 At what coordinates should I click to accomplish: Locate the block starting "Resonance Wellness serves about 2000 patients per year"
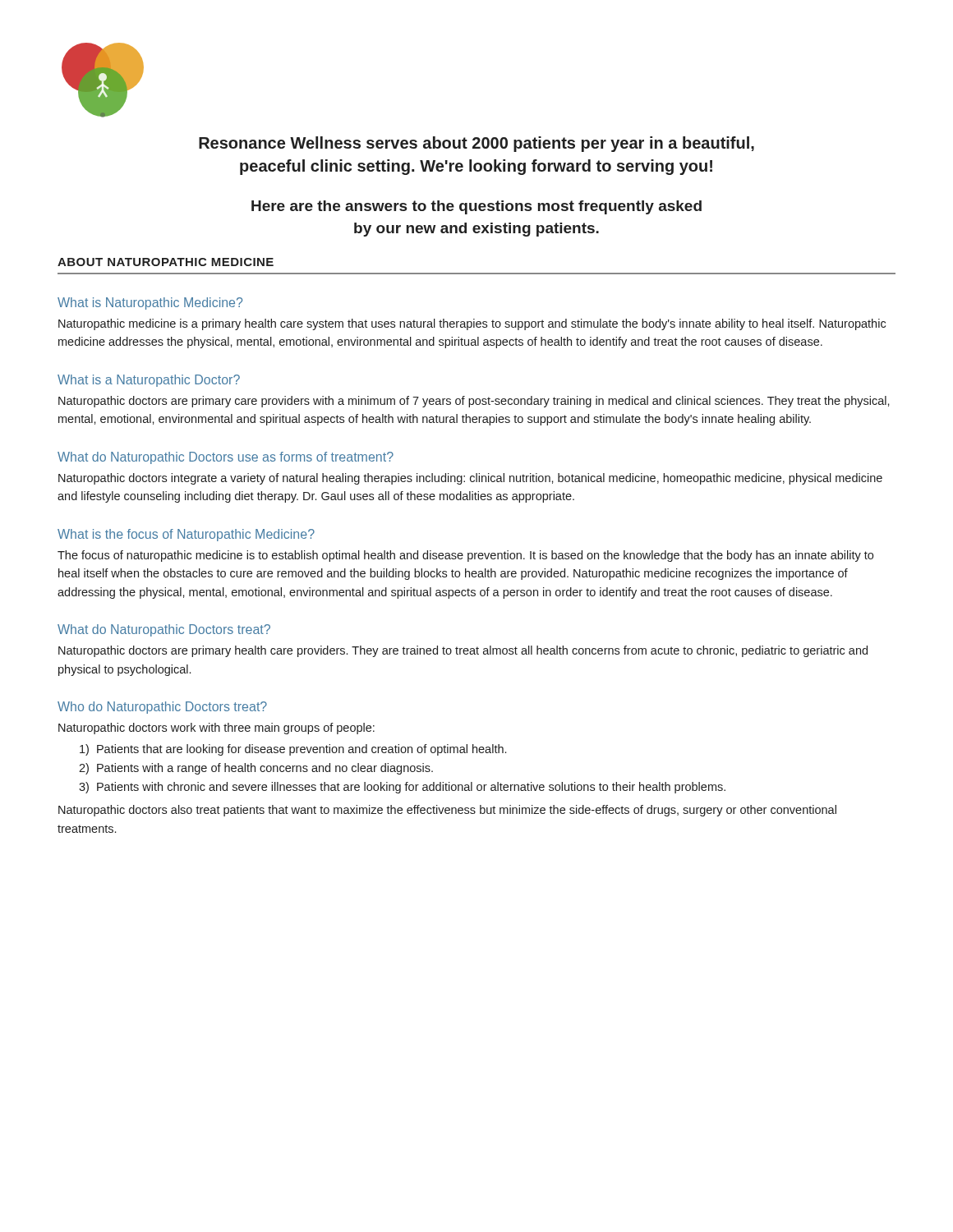476,144
